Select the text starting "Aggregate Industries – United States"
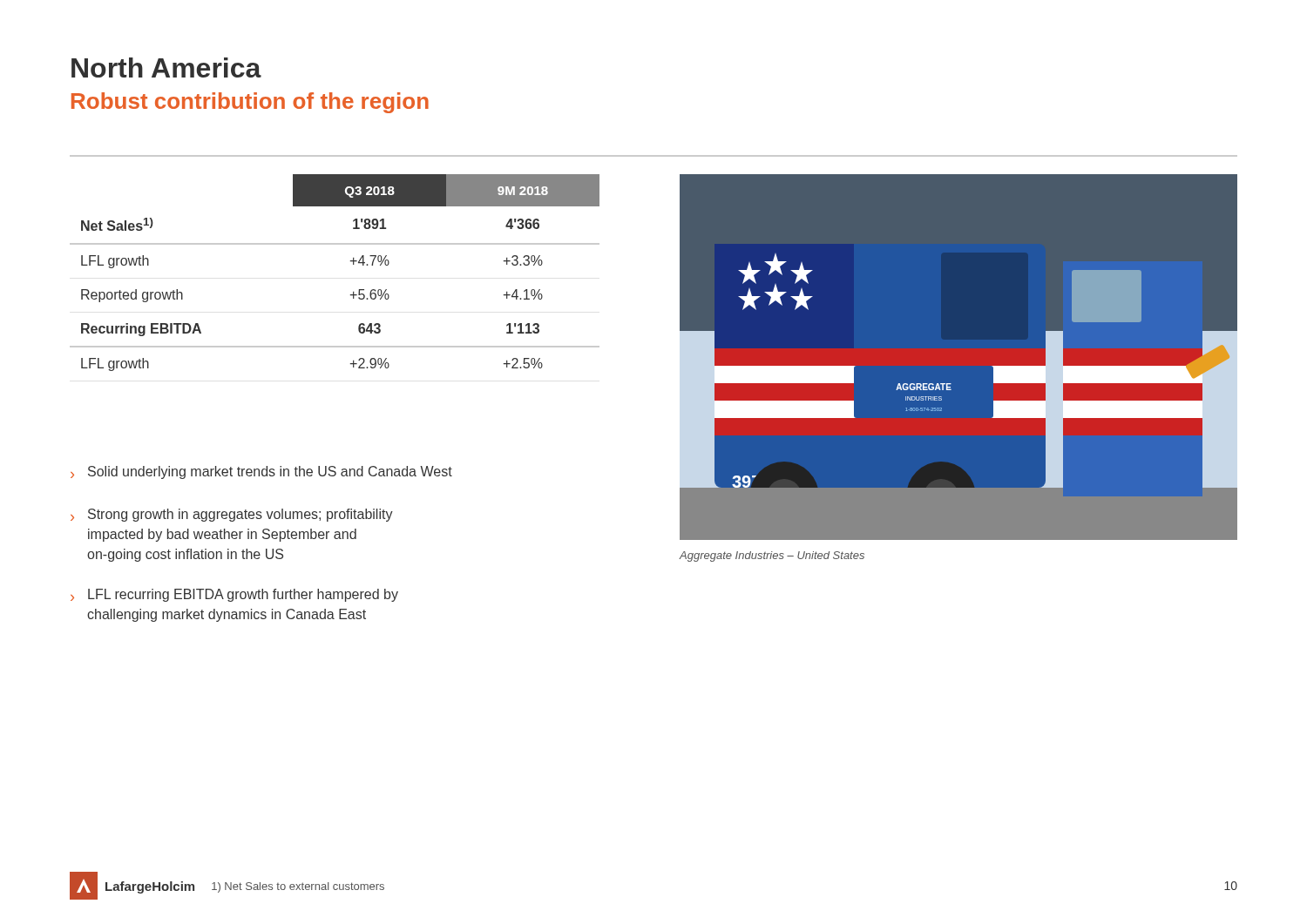This screenshot has height=924, width=1307. pos(772,555)
